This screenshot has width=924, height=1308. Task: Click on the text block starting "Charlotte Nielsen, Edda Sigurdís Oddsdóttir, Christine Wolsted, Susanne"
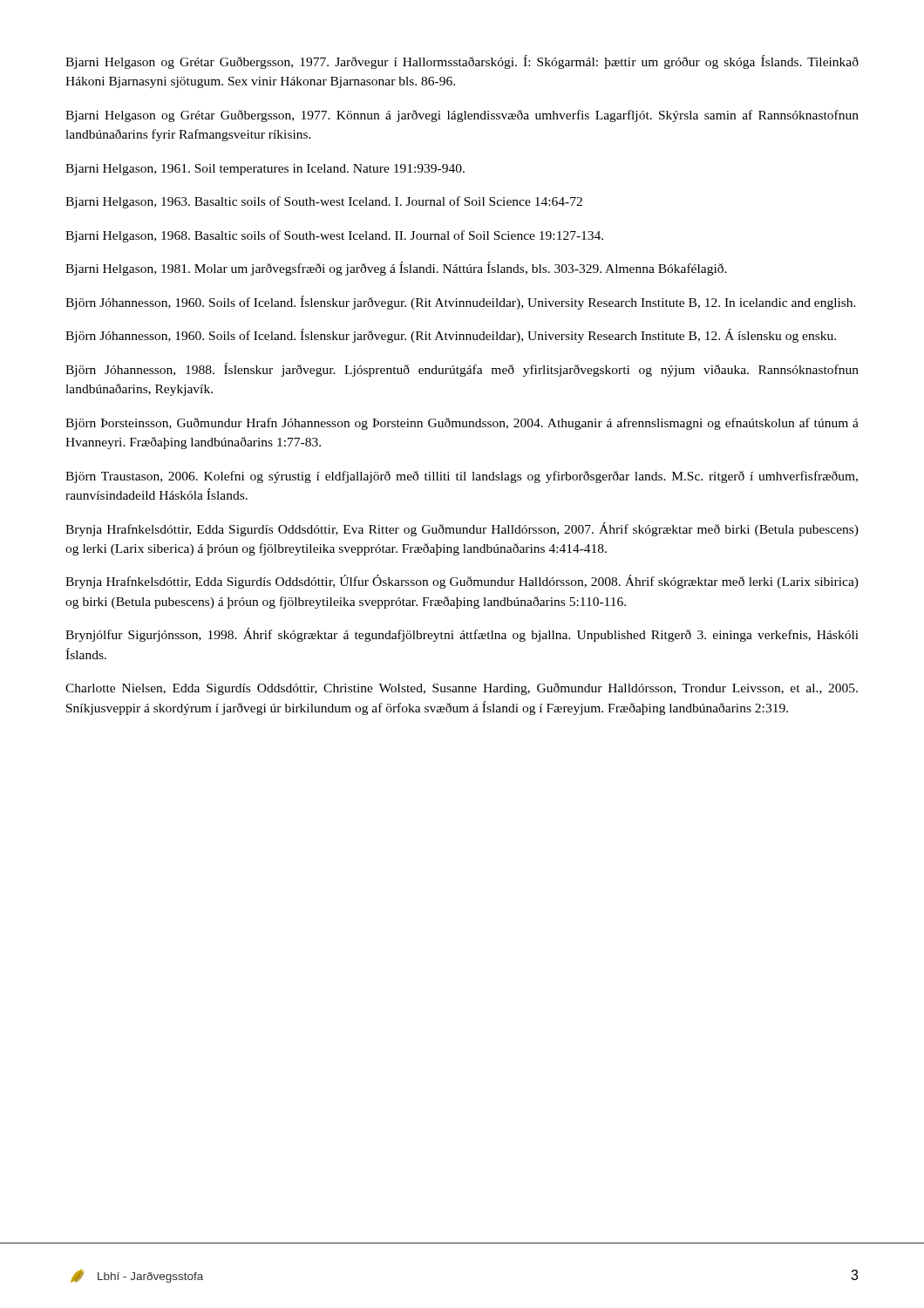click(x=462, y=698)
